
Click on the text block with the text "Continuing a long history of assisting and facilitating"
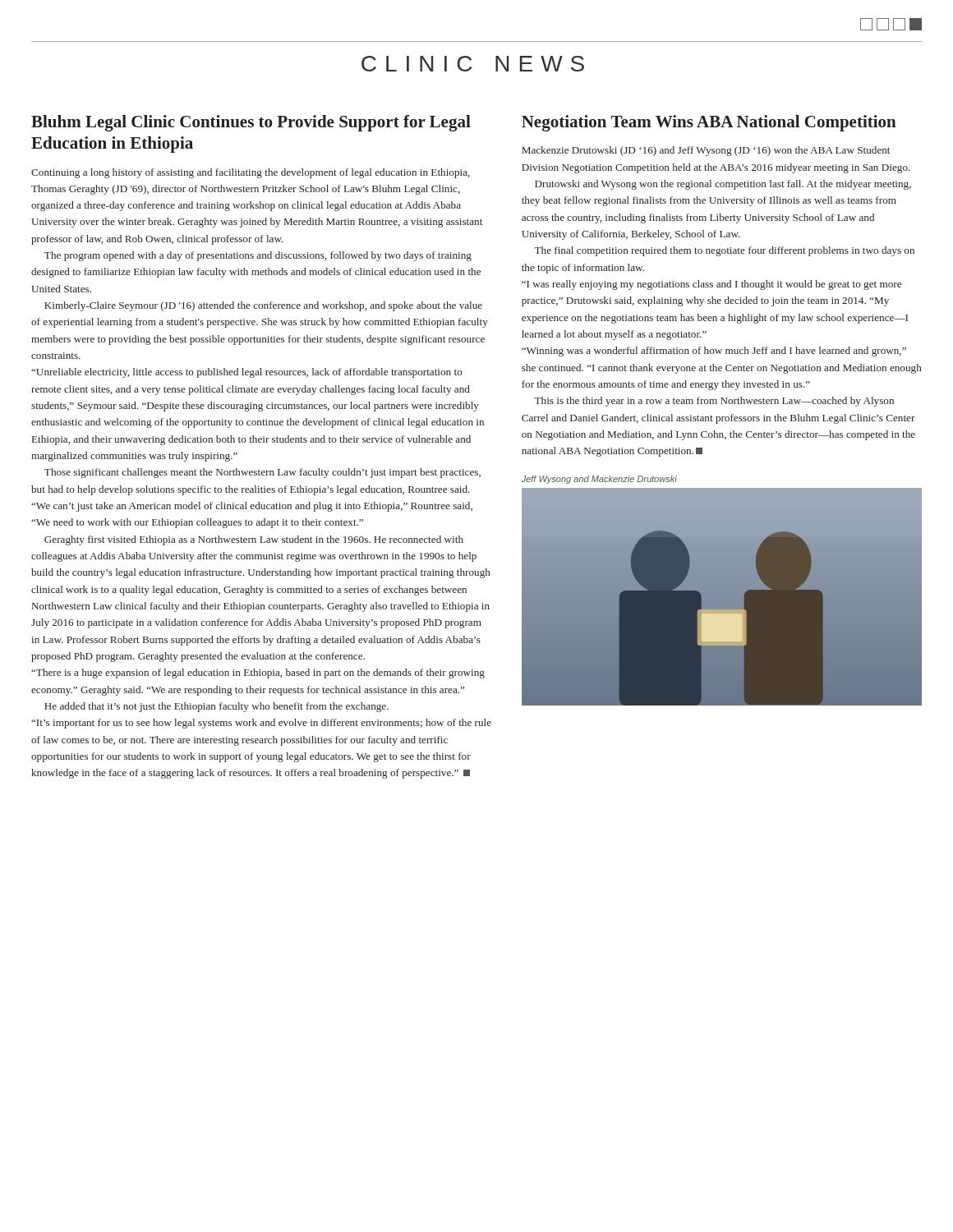(262, 473)
